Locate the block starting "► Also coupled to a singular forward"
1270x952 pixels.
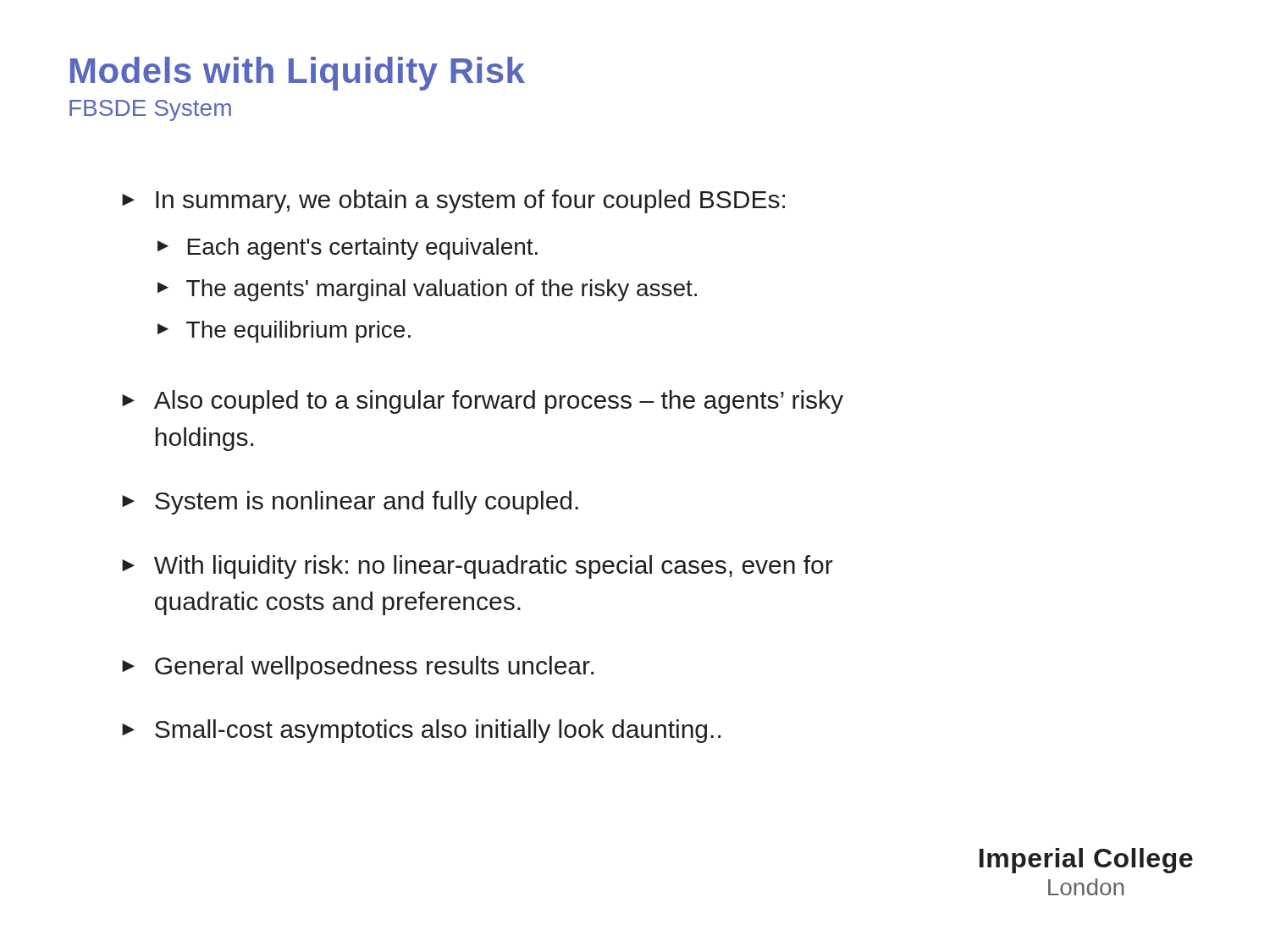tap(481, 418)
